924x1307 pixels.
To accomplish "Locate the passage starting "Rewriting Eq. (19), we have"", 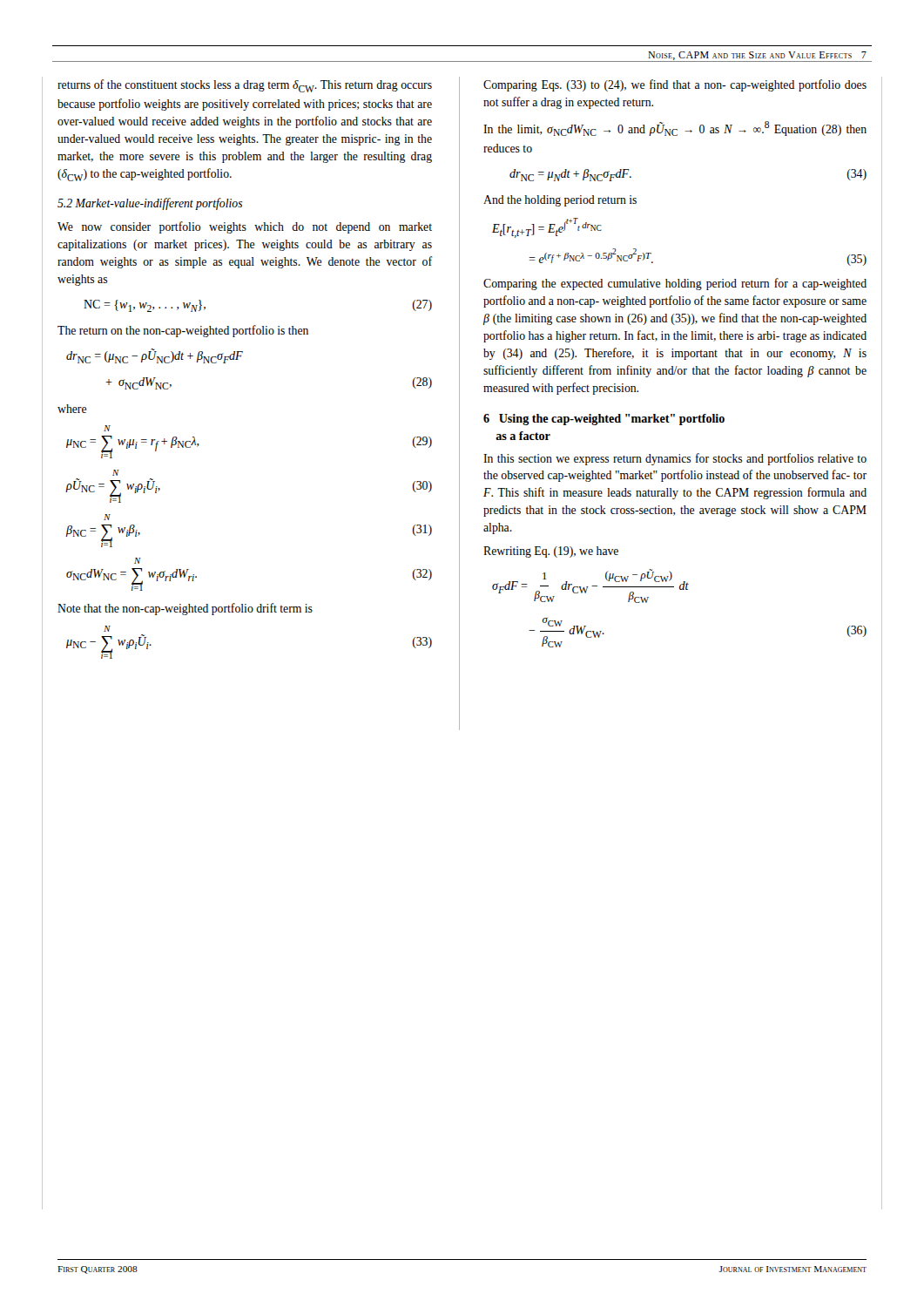I will tap(551, 552).
